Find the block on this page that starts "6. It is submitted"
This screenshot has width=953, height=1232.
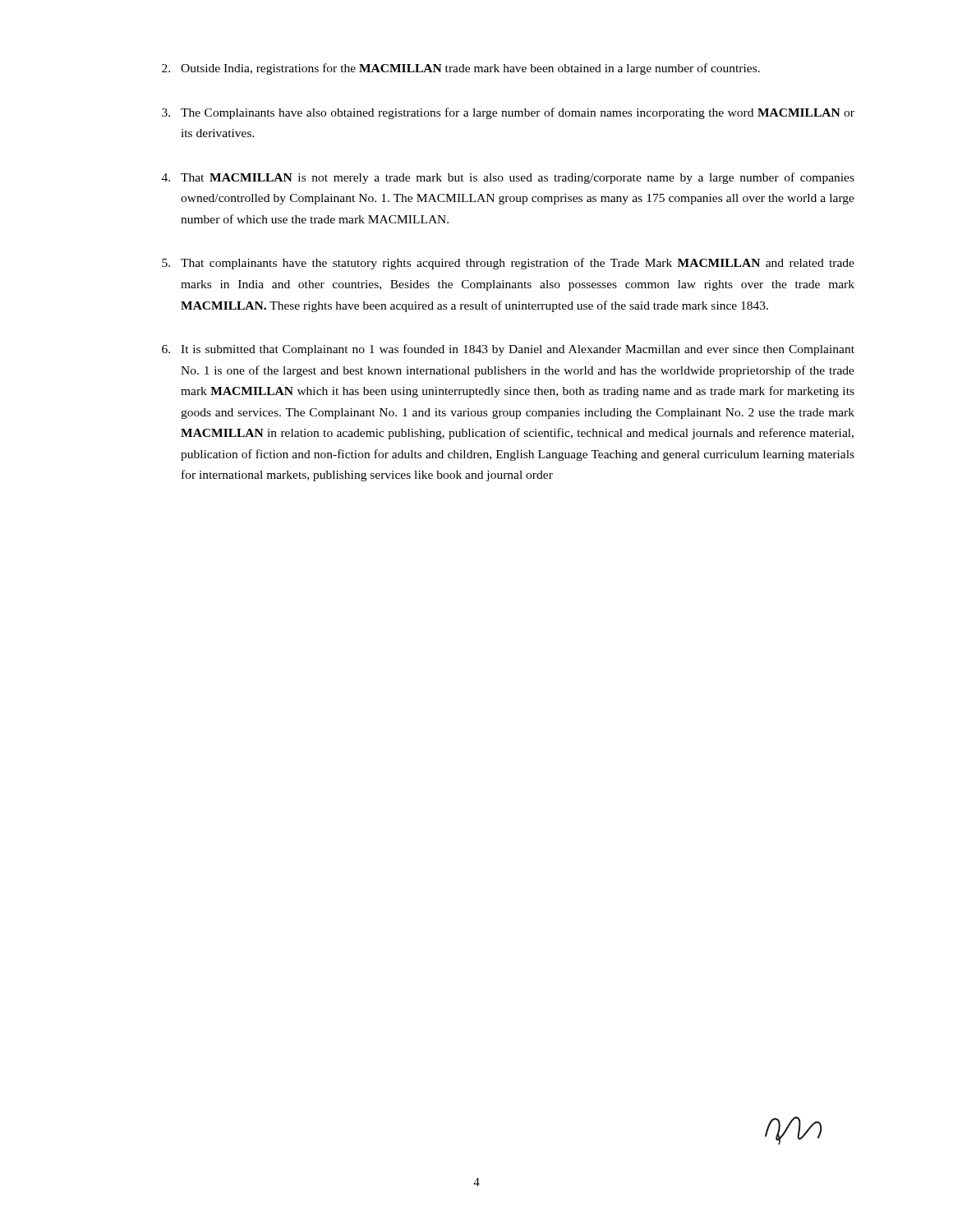point(497,412)
